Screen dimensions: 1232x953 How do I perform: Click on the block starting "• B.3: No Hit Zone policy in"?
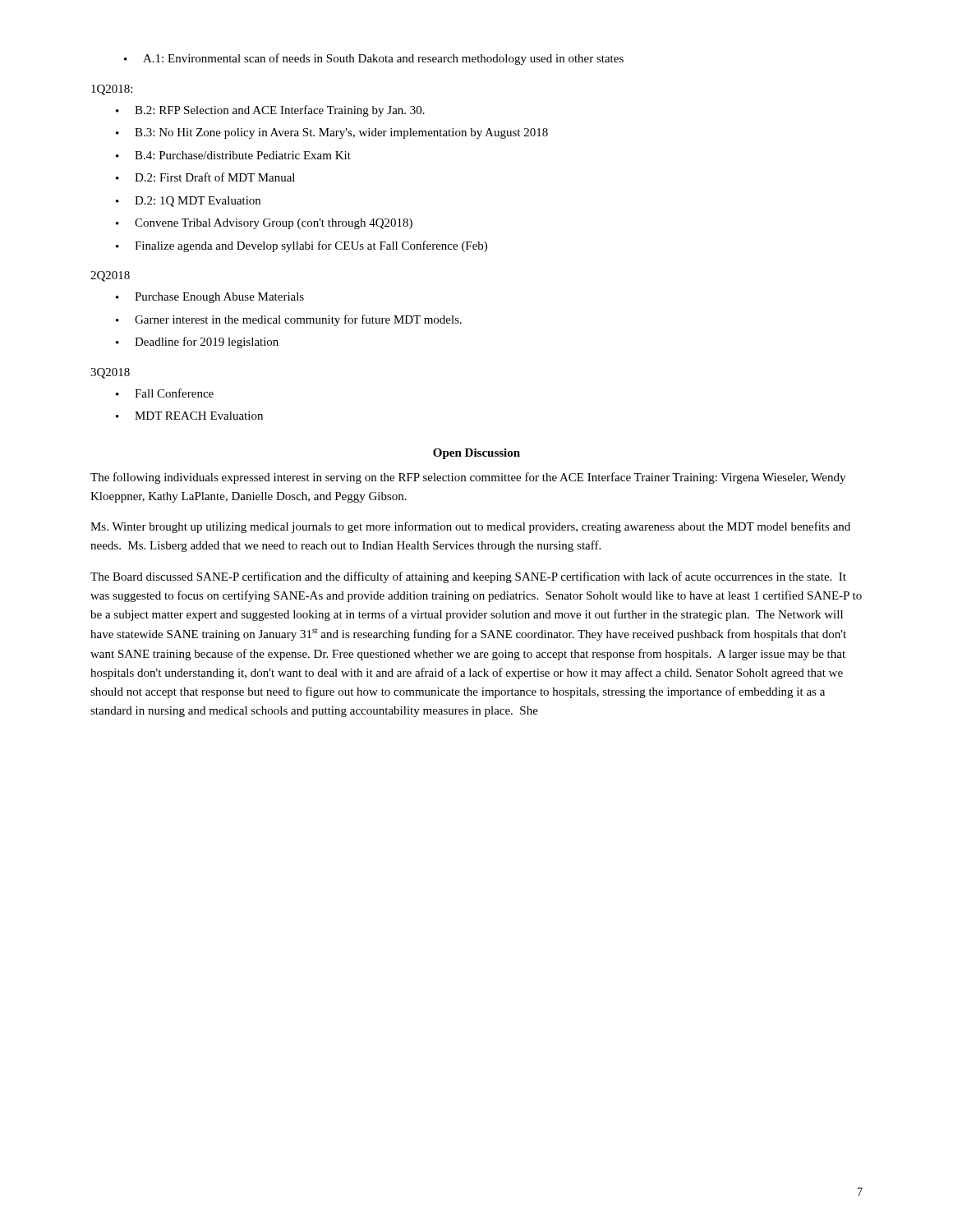tap(489, 133)
